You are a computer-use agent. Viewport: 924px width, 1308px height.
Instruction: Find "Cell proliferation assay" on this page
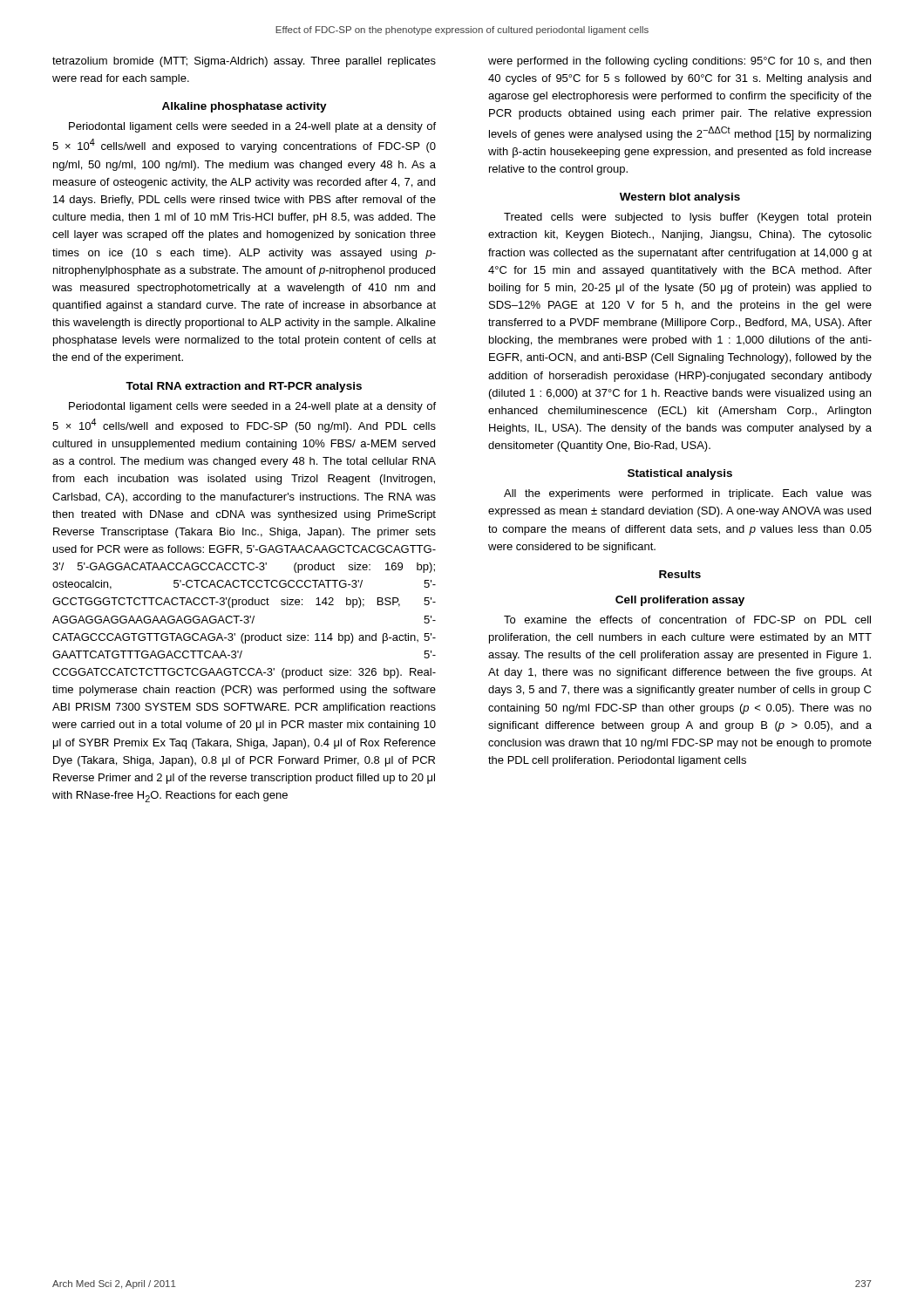click(680, 599)
